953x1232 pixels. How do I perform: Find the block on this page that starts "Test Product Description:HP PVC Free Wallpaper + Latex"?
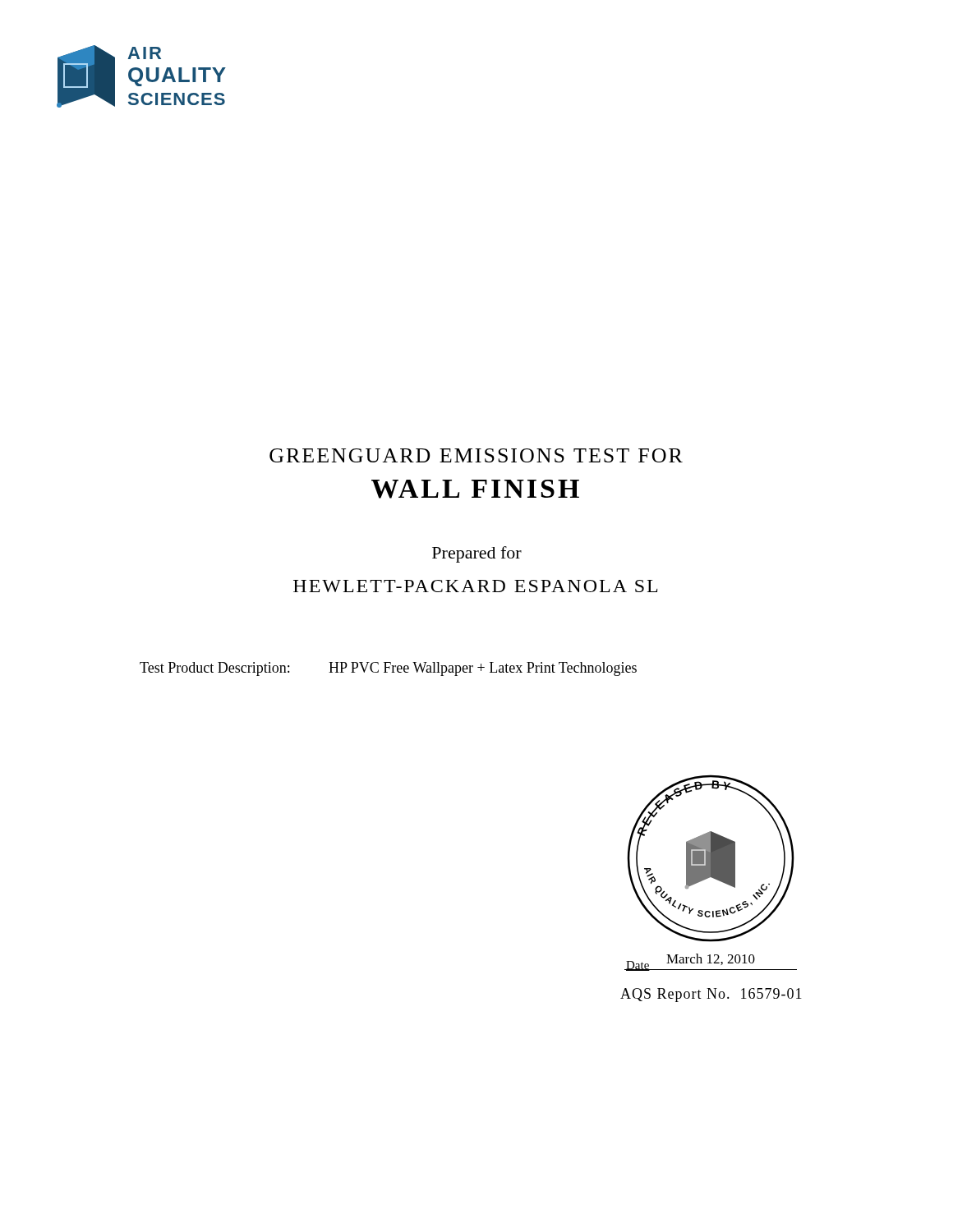tap(415, 668)
